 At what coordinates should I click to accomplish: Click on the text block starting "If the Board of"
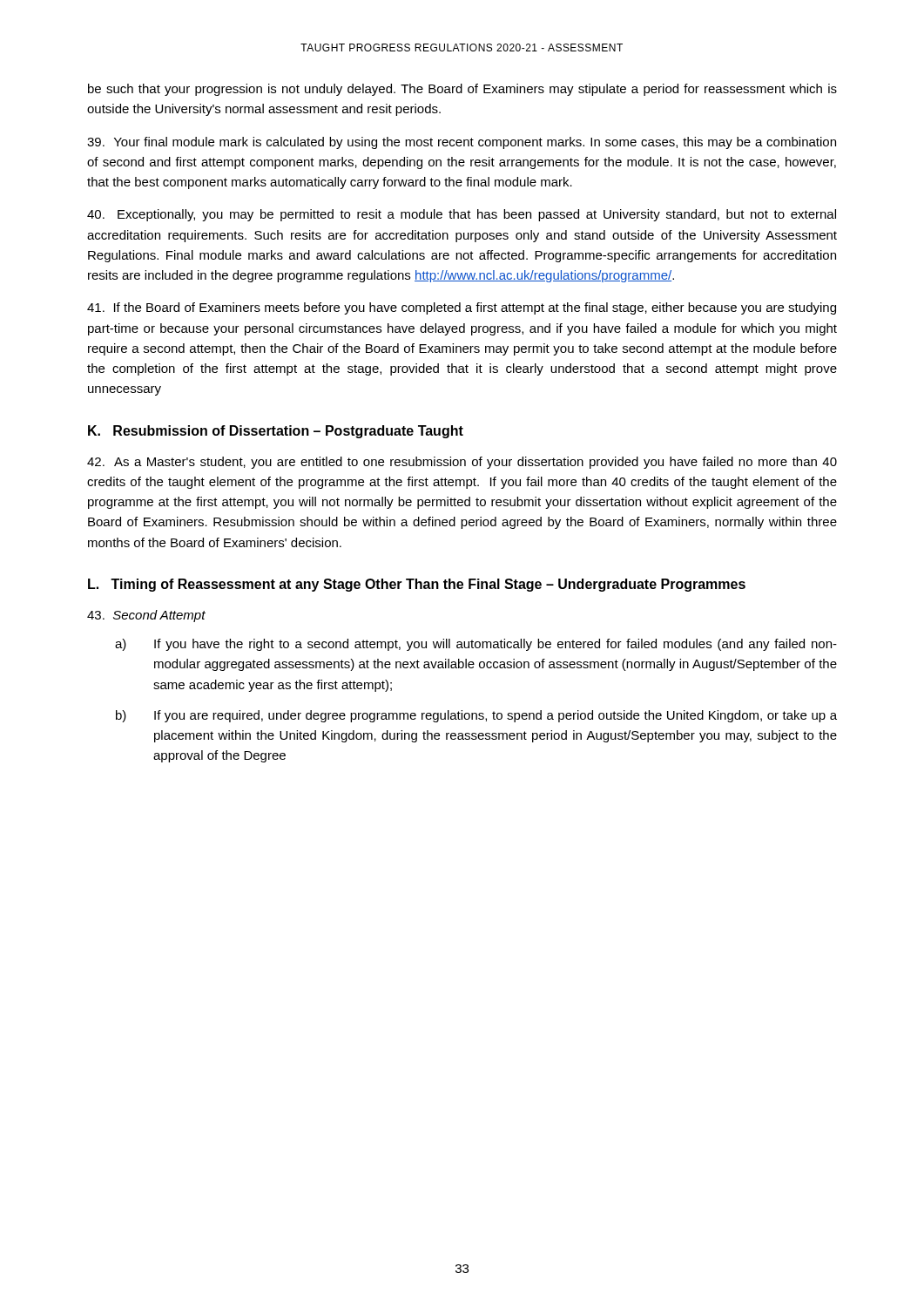coord(462,348)
